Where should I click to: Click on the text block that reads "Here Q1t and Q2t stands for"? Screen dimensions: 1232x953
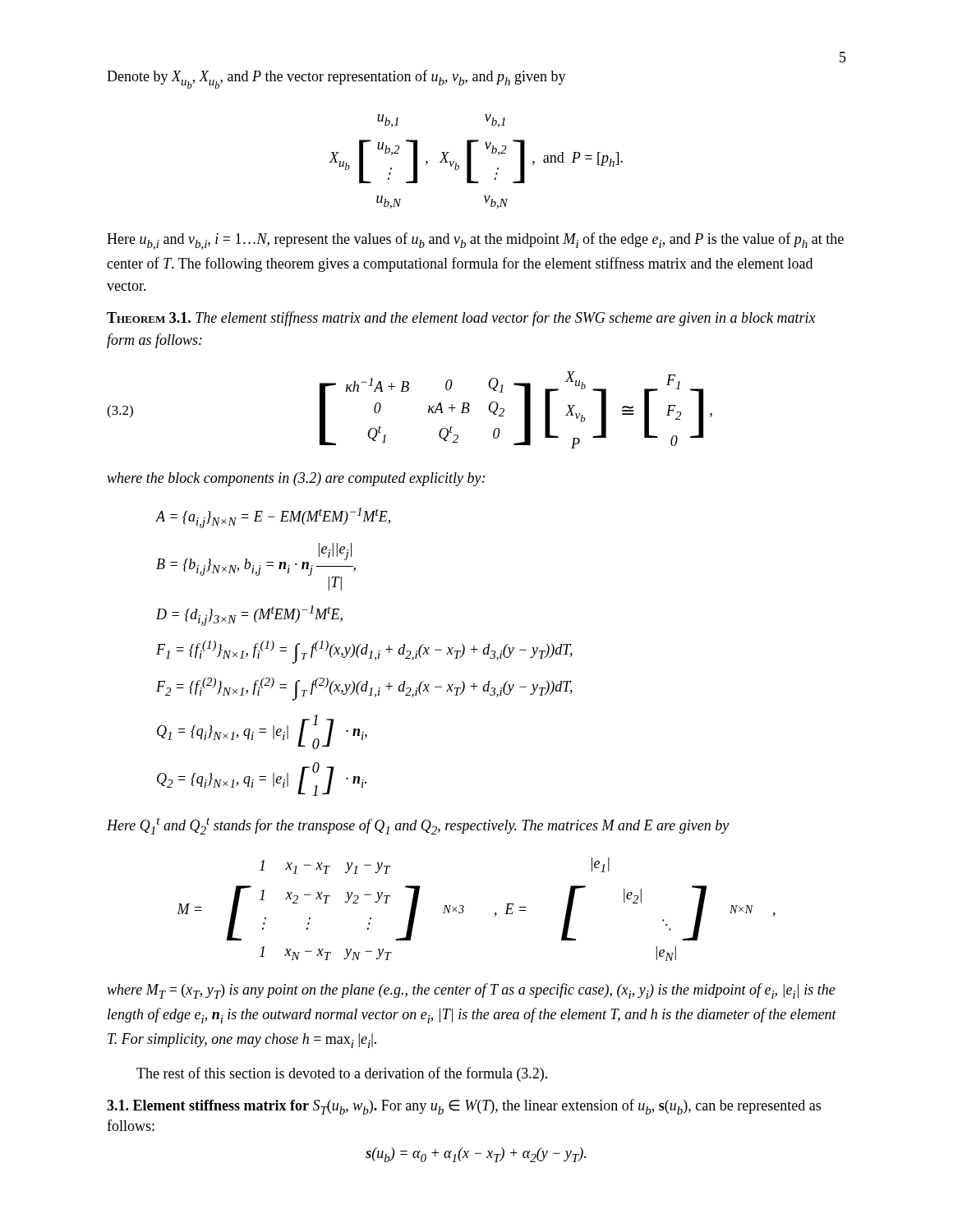[x=476, y=826]
